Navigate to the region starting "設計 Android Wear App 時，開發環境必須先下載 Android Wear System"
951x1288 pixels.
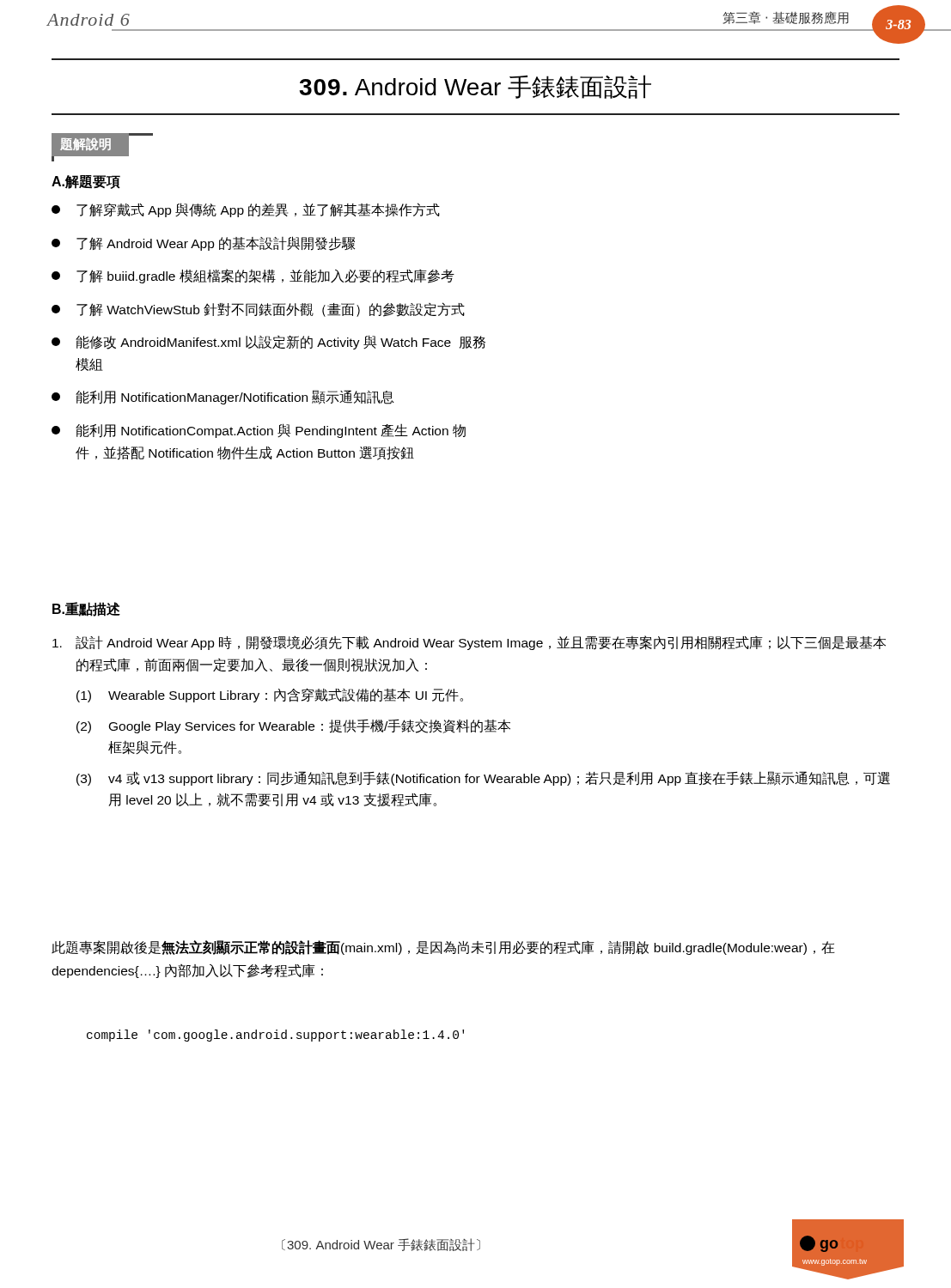476,726
